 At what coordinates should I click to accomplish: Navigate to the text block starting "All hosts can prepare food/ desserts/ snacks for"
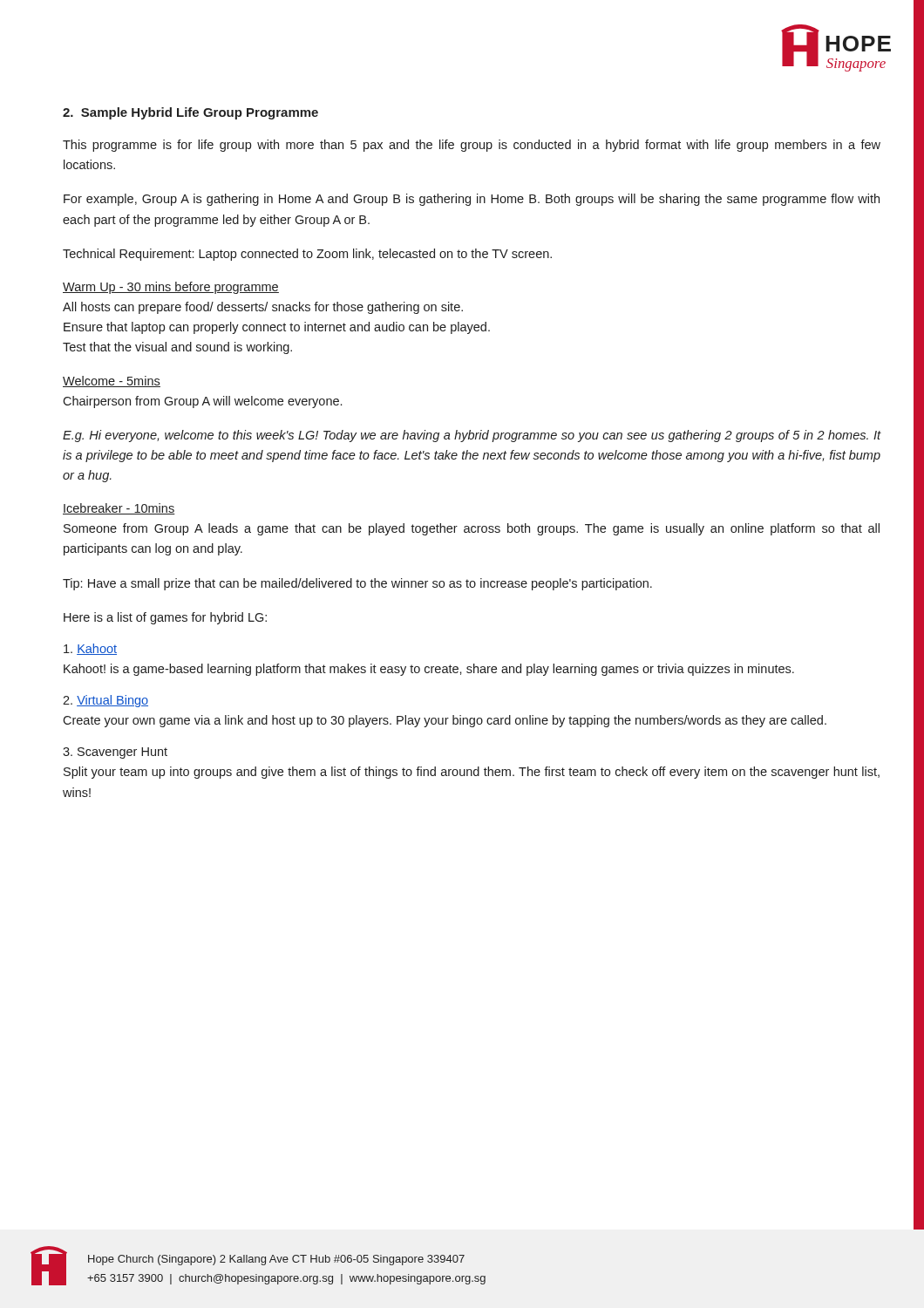(x=277, y=327)
